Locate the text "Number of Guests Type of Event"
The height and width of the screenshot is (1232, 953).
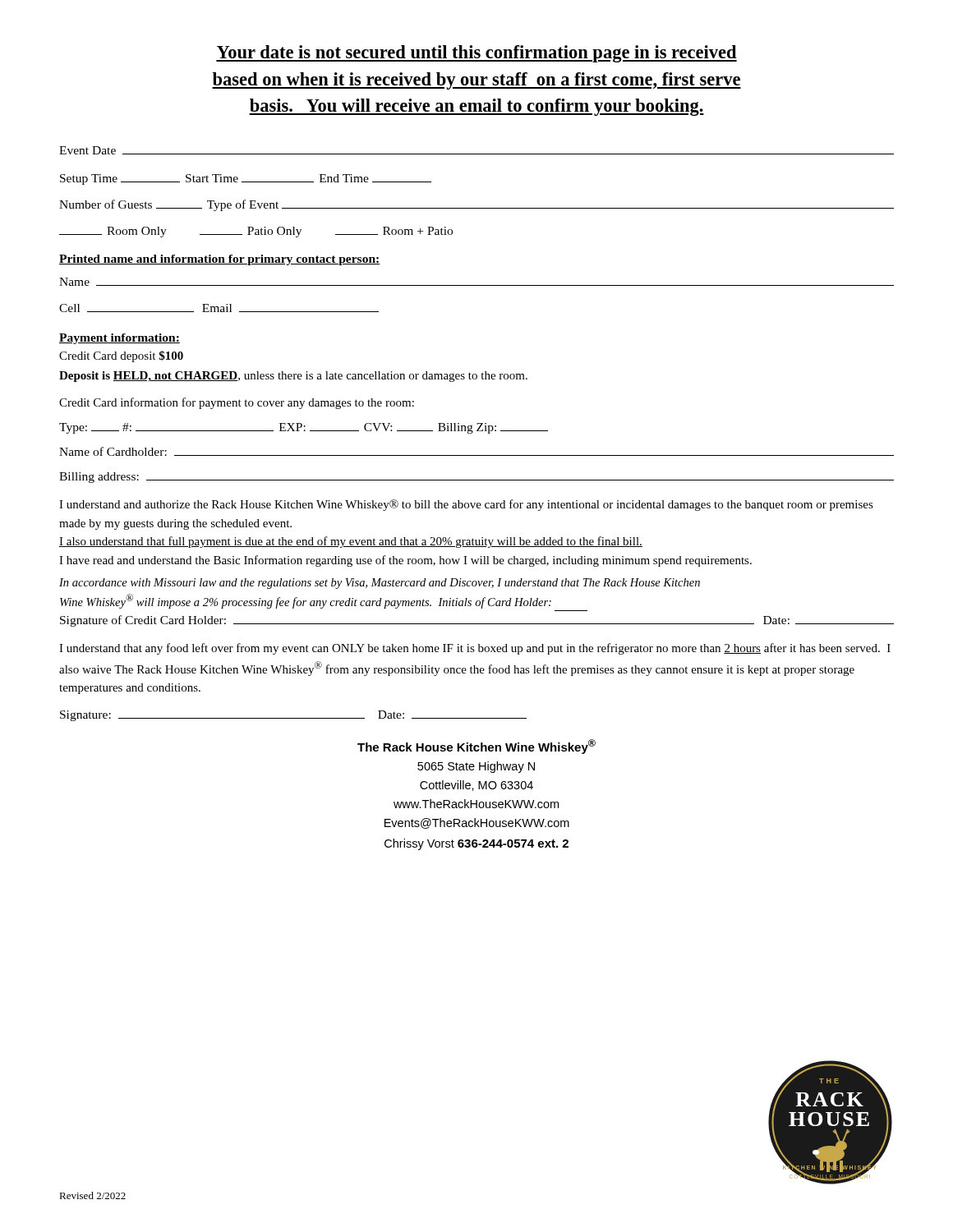(476, 204)
